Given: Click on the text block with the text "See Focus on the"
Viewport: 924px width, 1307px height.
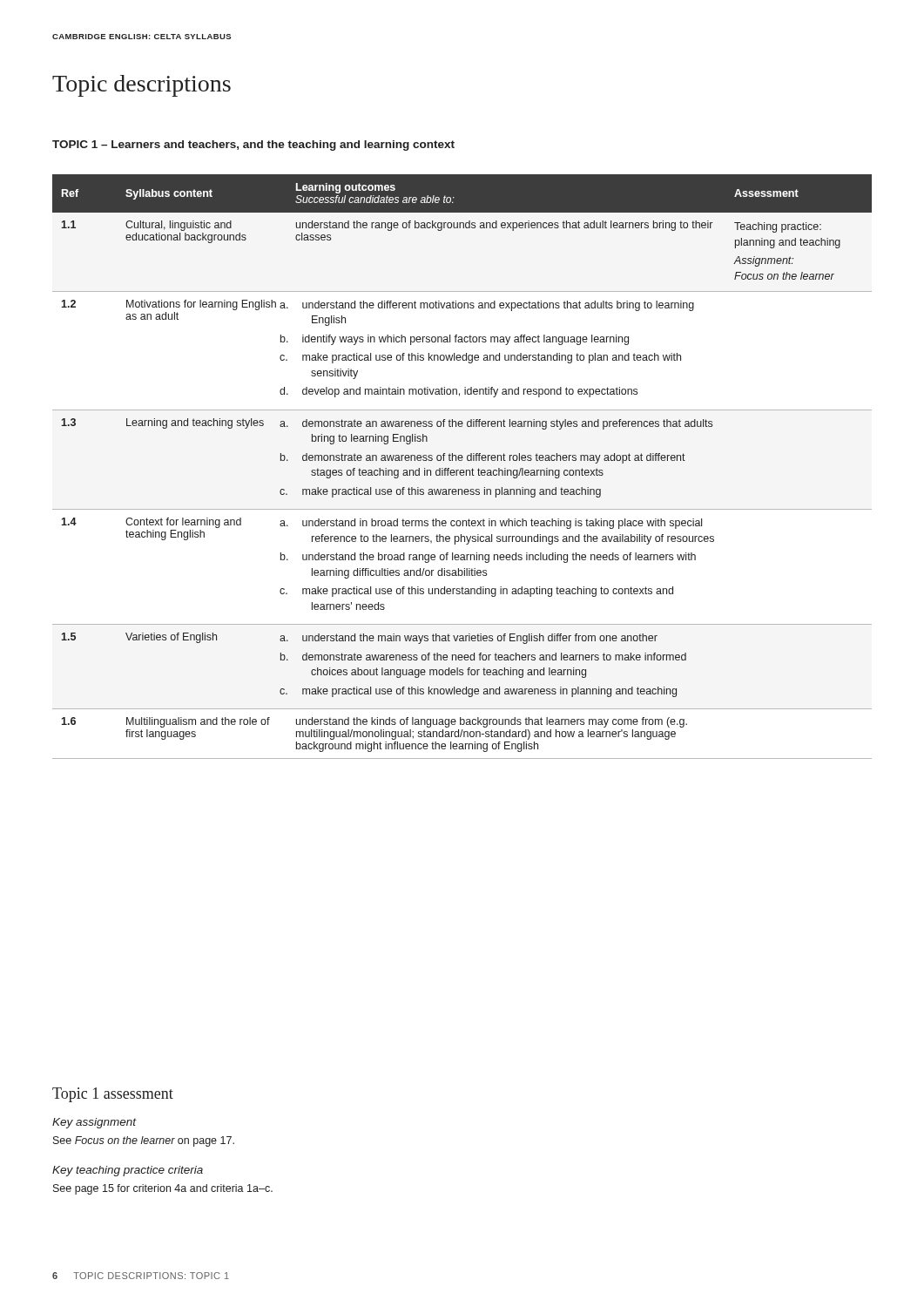Looking at the screenshot, I should (x=144, y=1141).
